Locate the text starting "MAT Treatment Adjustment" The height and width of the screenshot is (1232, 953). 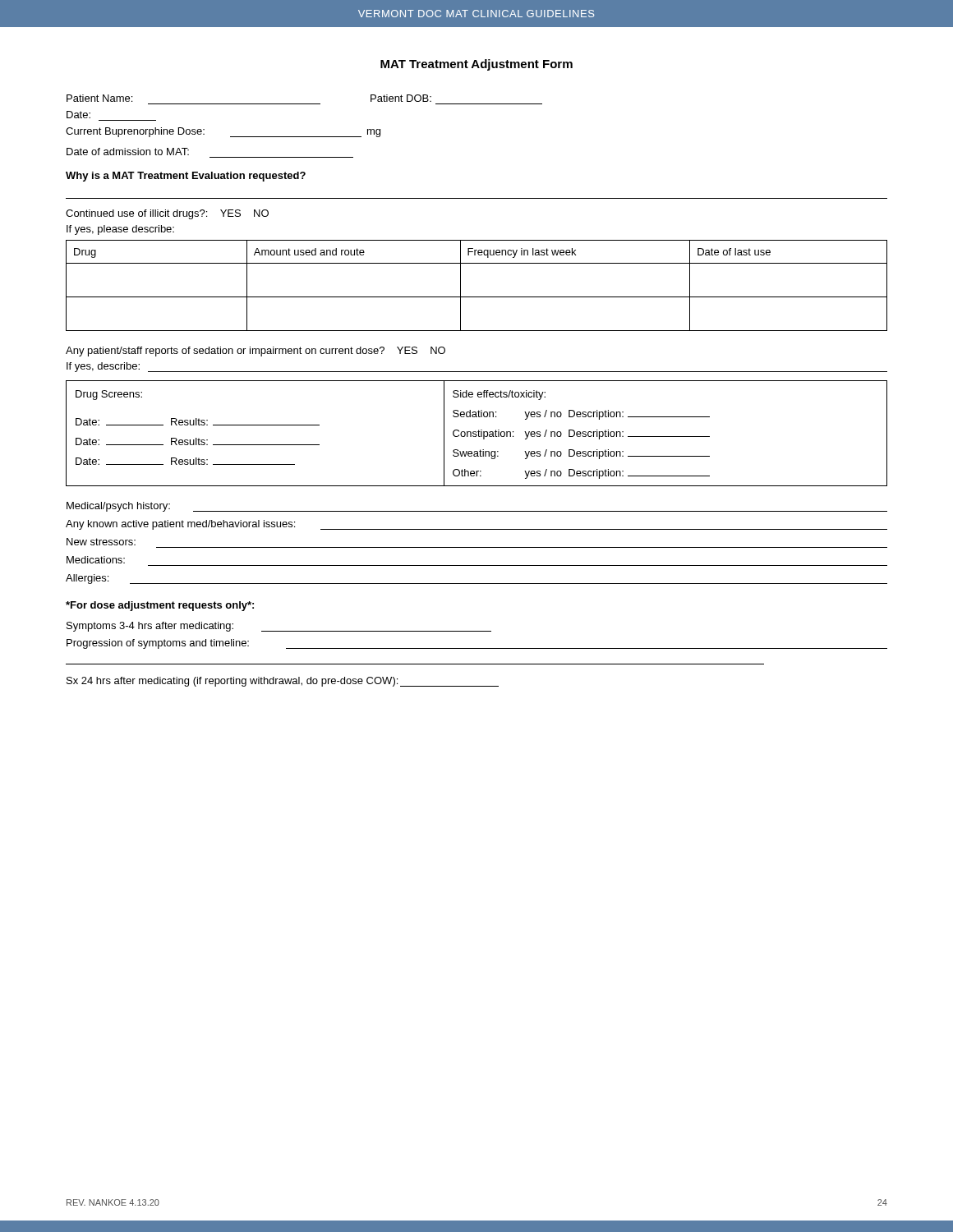click(x=476, y=64)
